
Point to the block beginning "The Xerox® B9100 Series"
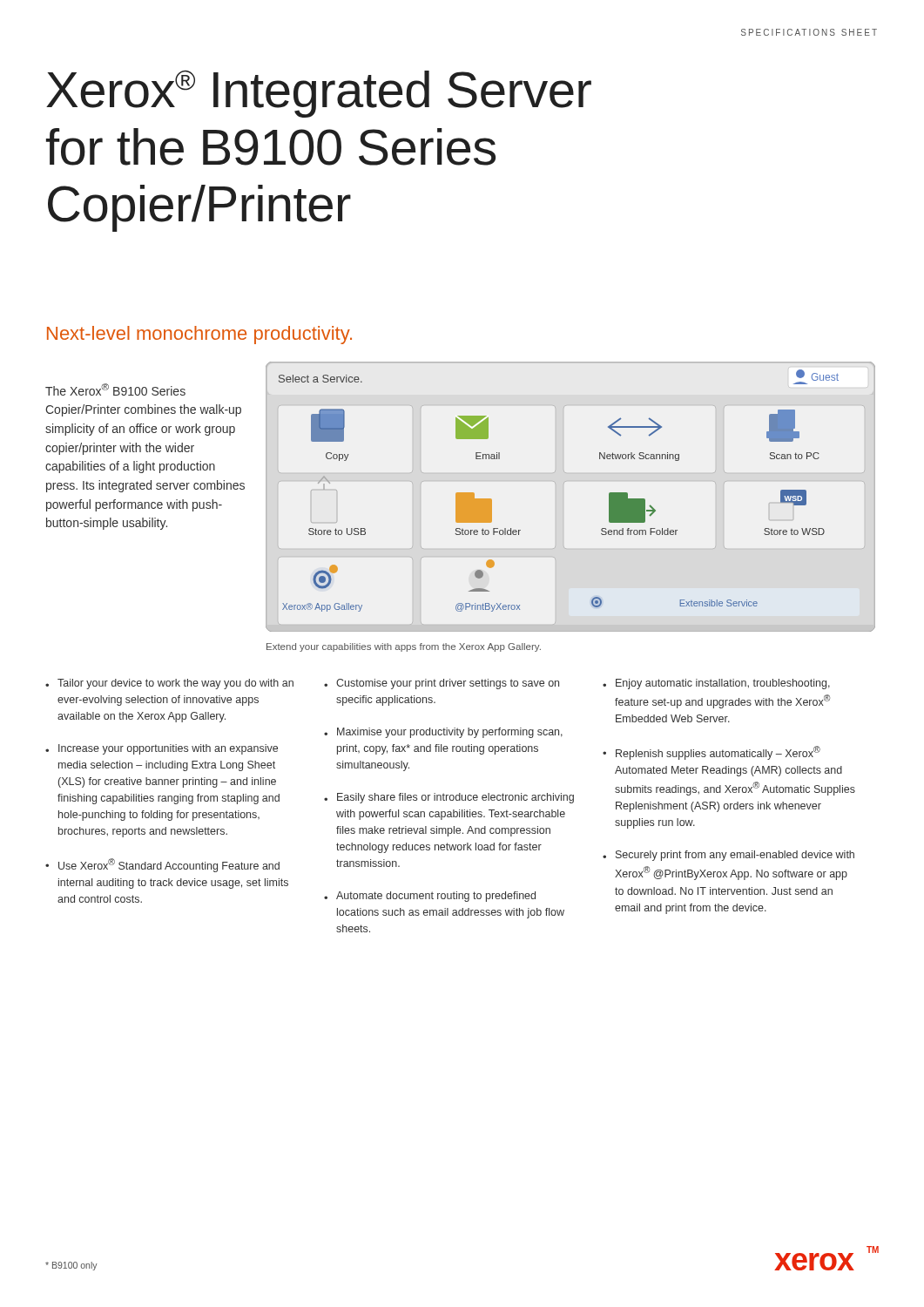pos(145,455)
